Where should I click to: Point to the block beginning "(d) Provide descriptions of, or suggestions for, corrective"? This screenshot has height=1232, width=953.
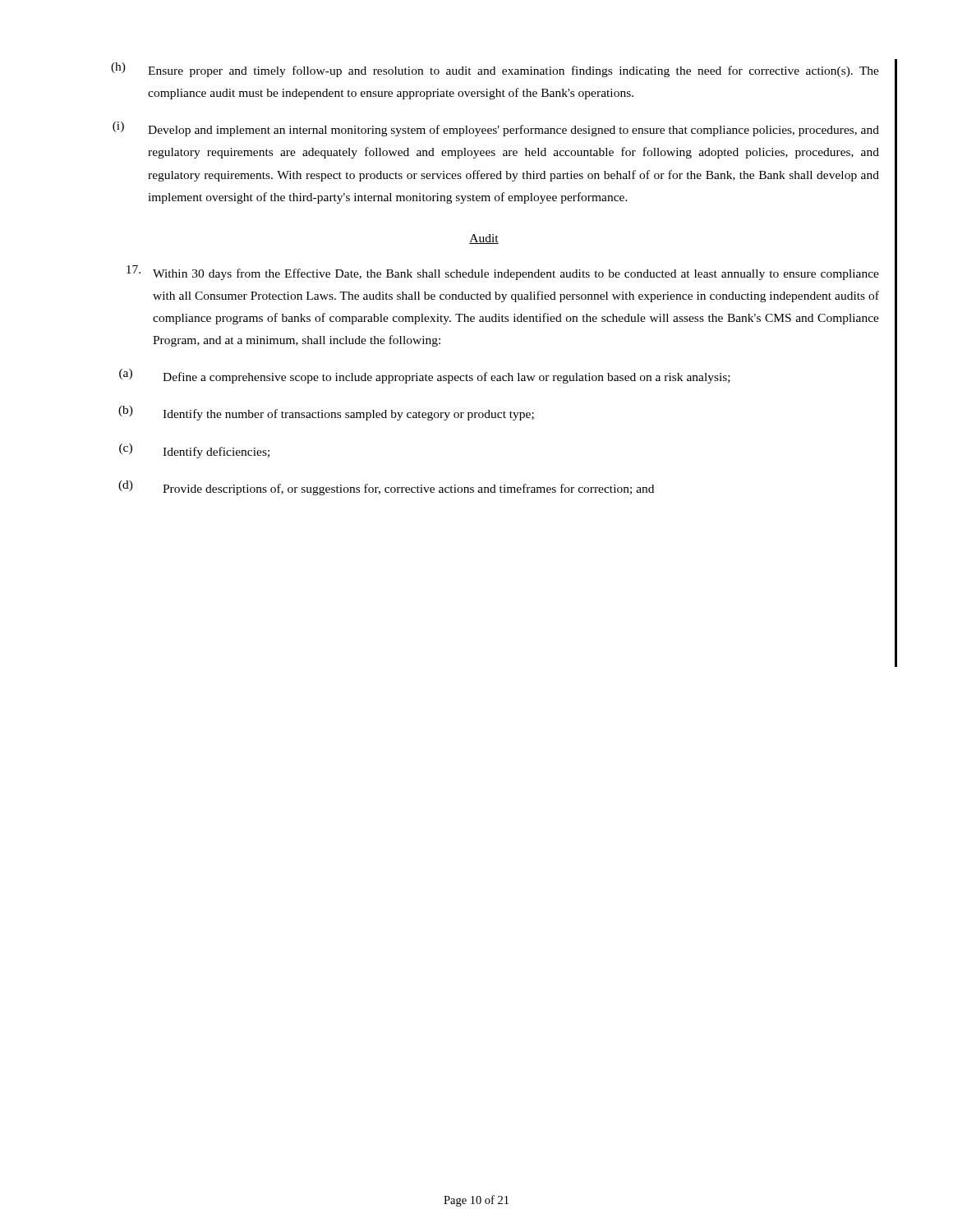point(484,488)
